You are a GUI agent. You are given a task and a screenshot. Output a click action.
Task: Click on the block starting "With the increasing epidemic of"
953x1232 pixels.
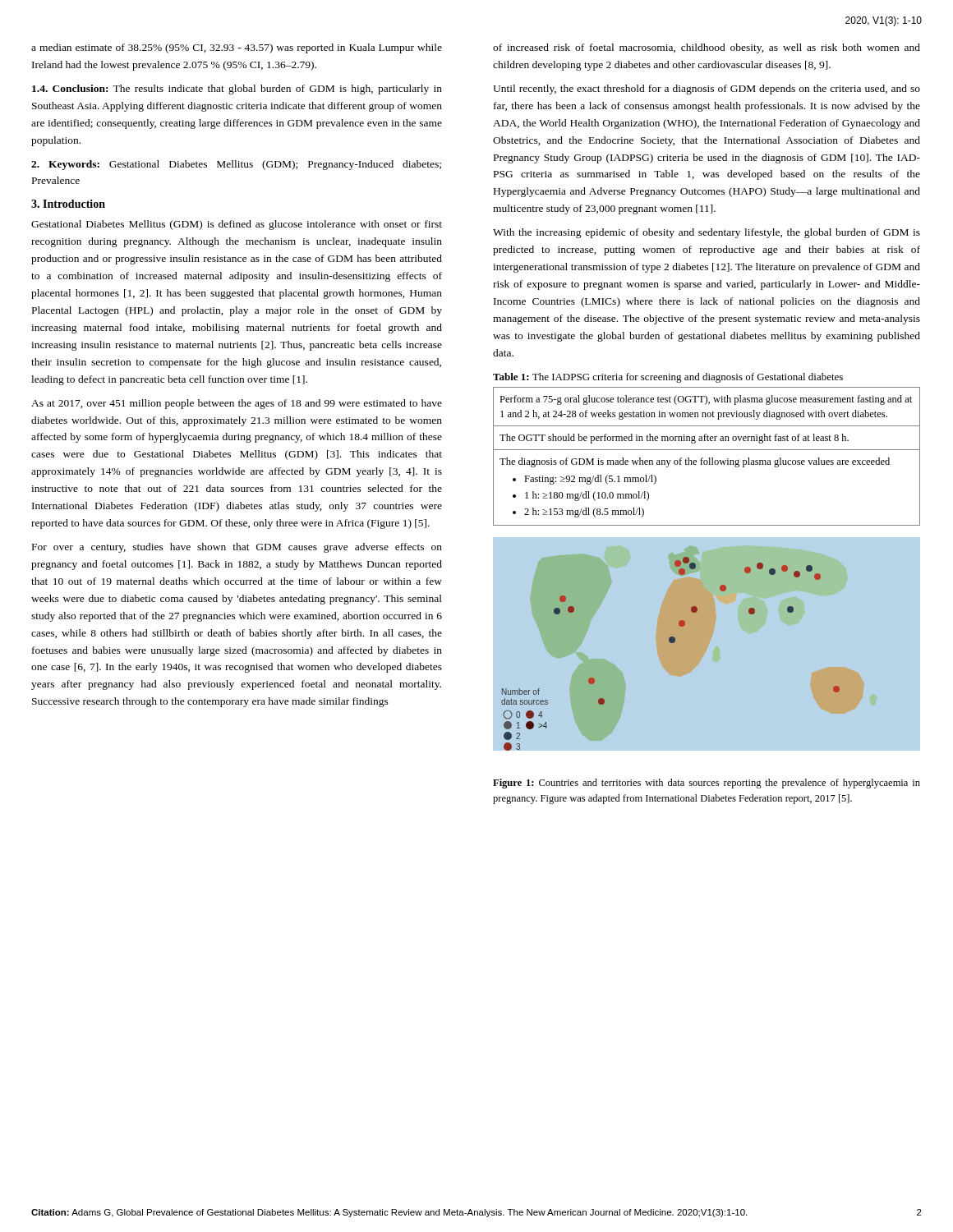[707, 293]
